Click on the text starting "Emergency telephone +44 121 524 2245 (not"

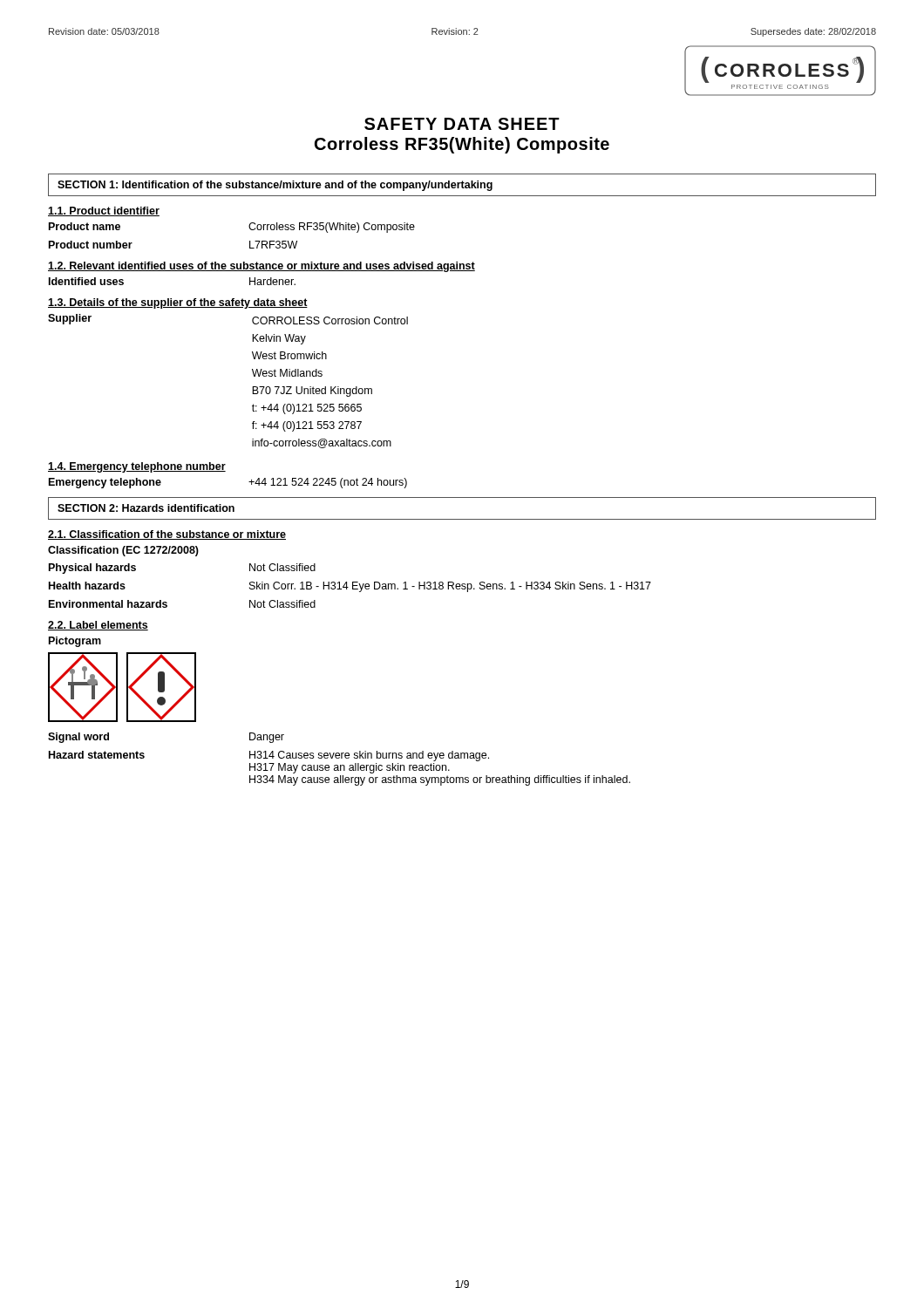pos(102,482)
